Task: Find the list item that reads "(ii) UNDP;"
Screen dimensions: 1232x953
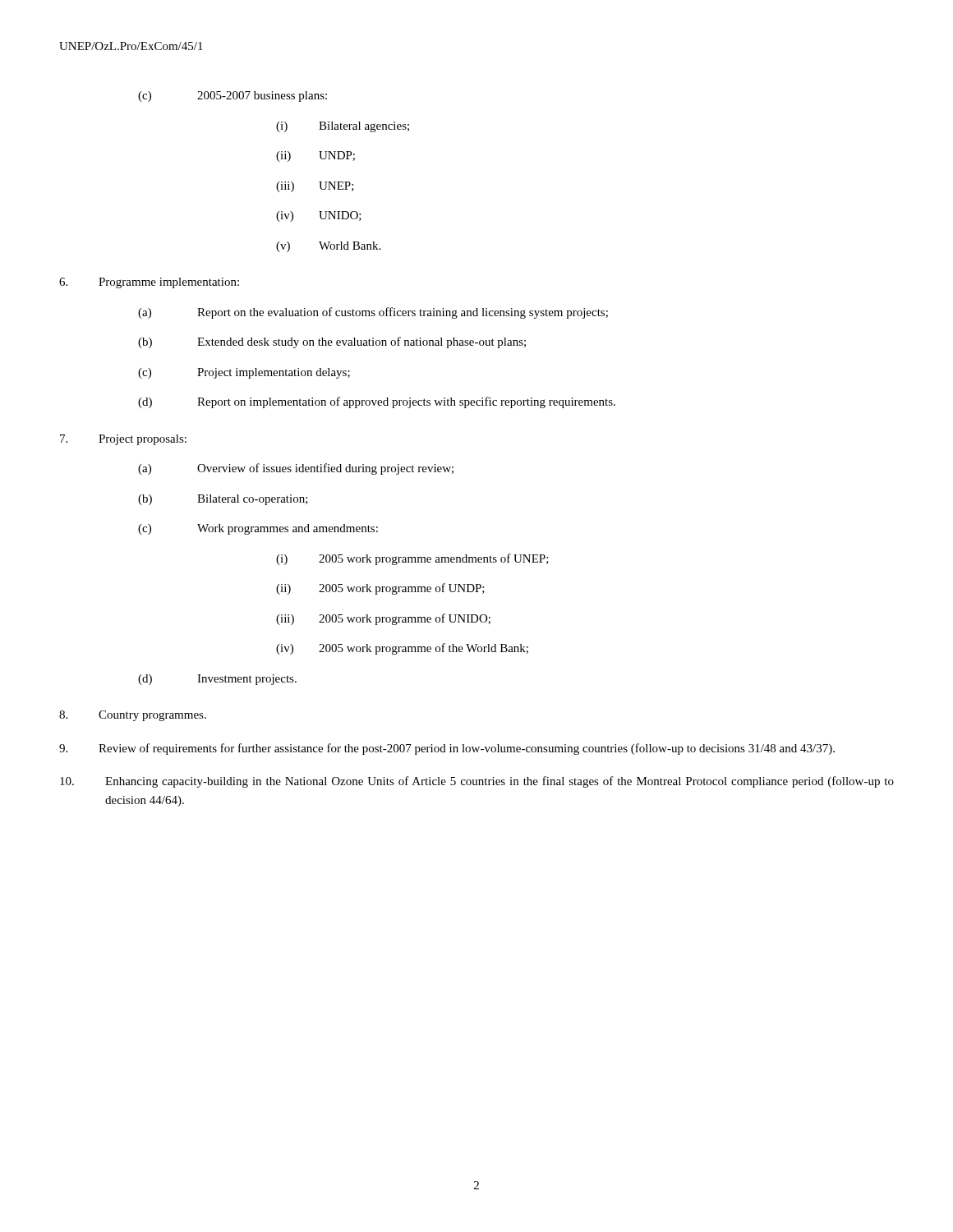Action: 339,156
